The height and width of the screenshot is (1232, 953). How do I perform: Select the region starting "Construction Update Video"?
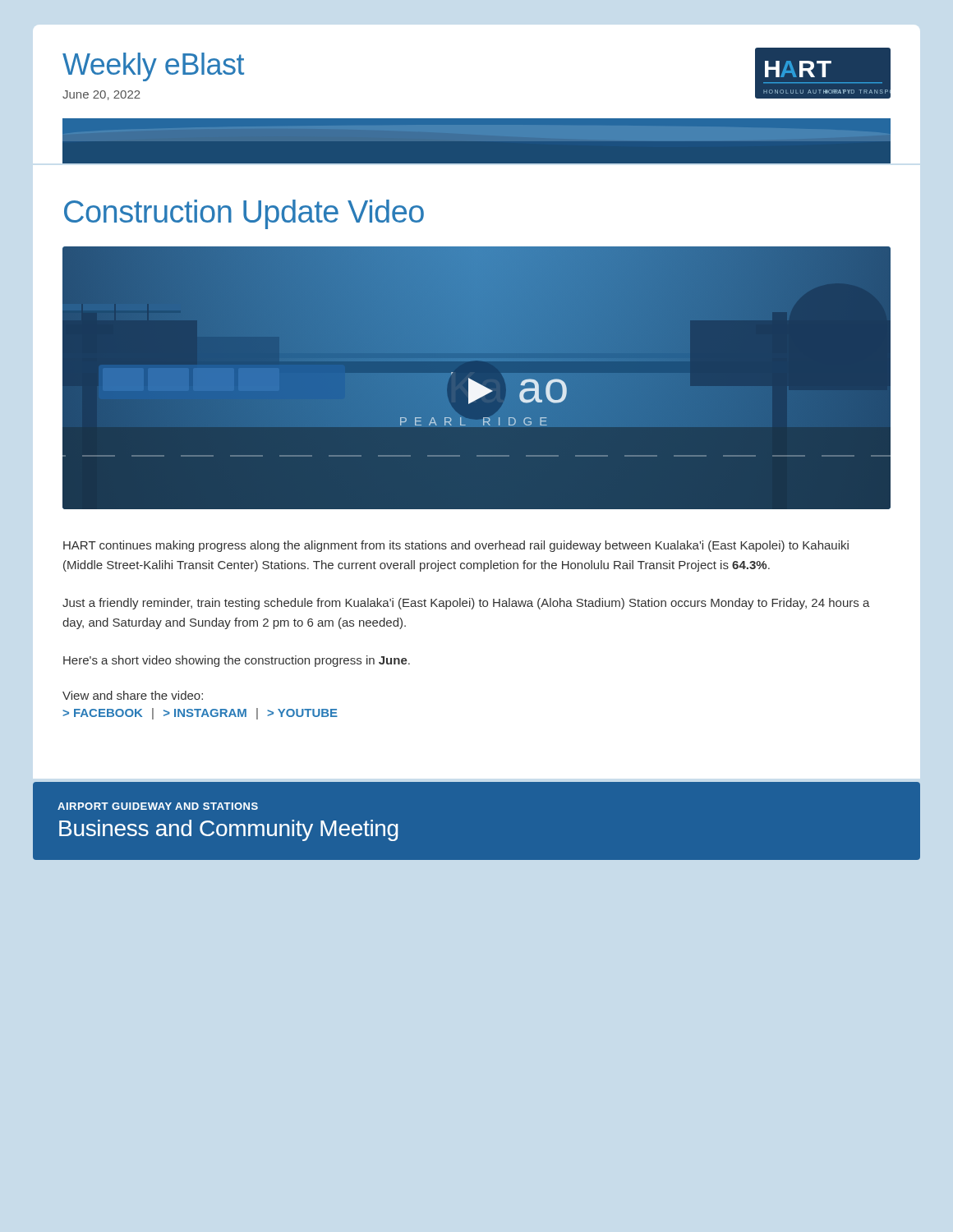[244, 214]
